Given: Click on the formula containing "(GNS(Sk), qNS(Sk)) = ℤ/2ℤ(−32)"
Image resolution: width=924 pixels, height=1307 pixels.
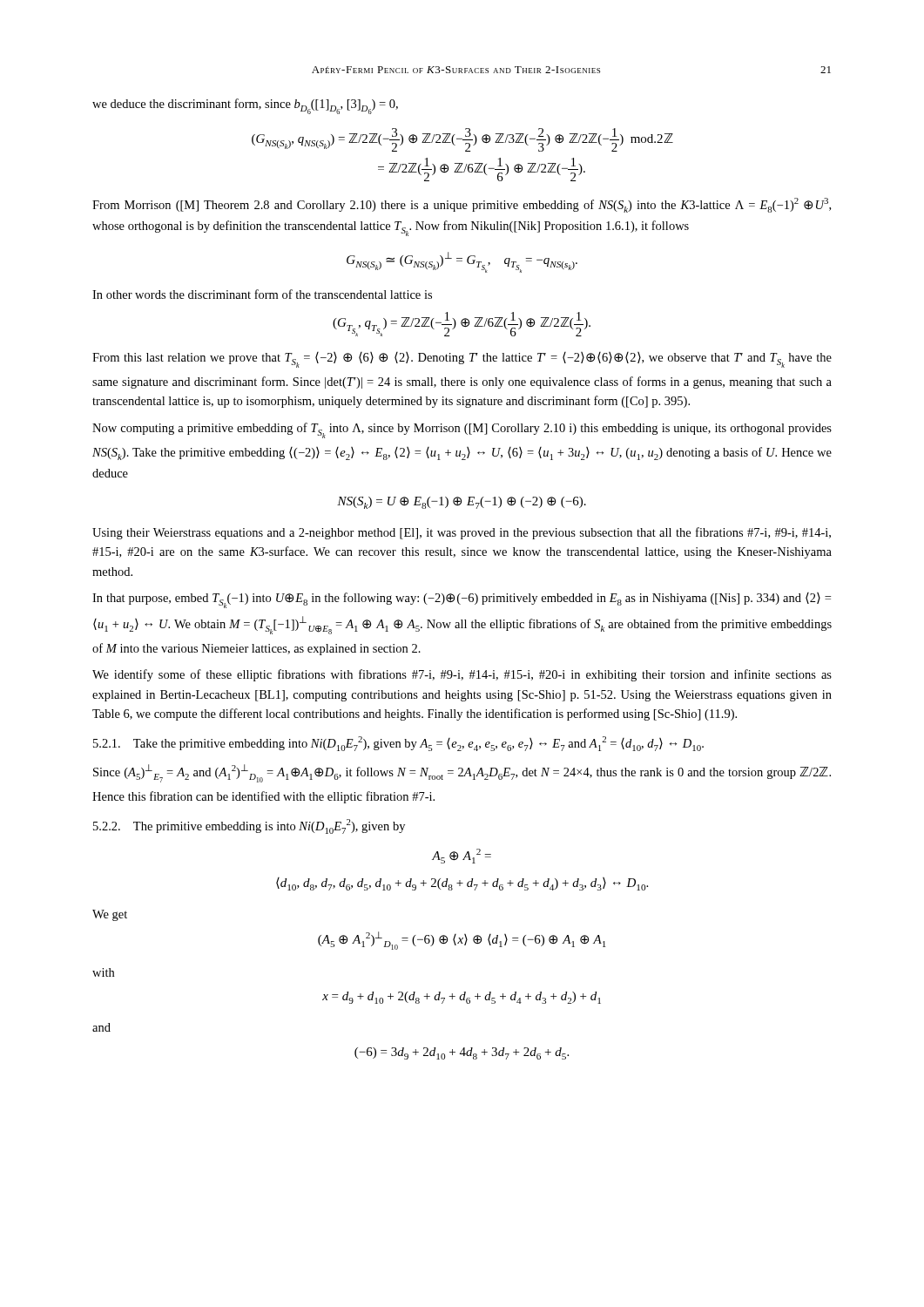Looking at the screenshot, I should (x=462, y=155).
